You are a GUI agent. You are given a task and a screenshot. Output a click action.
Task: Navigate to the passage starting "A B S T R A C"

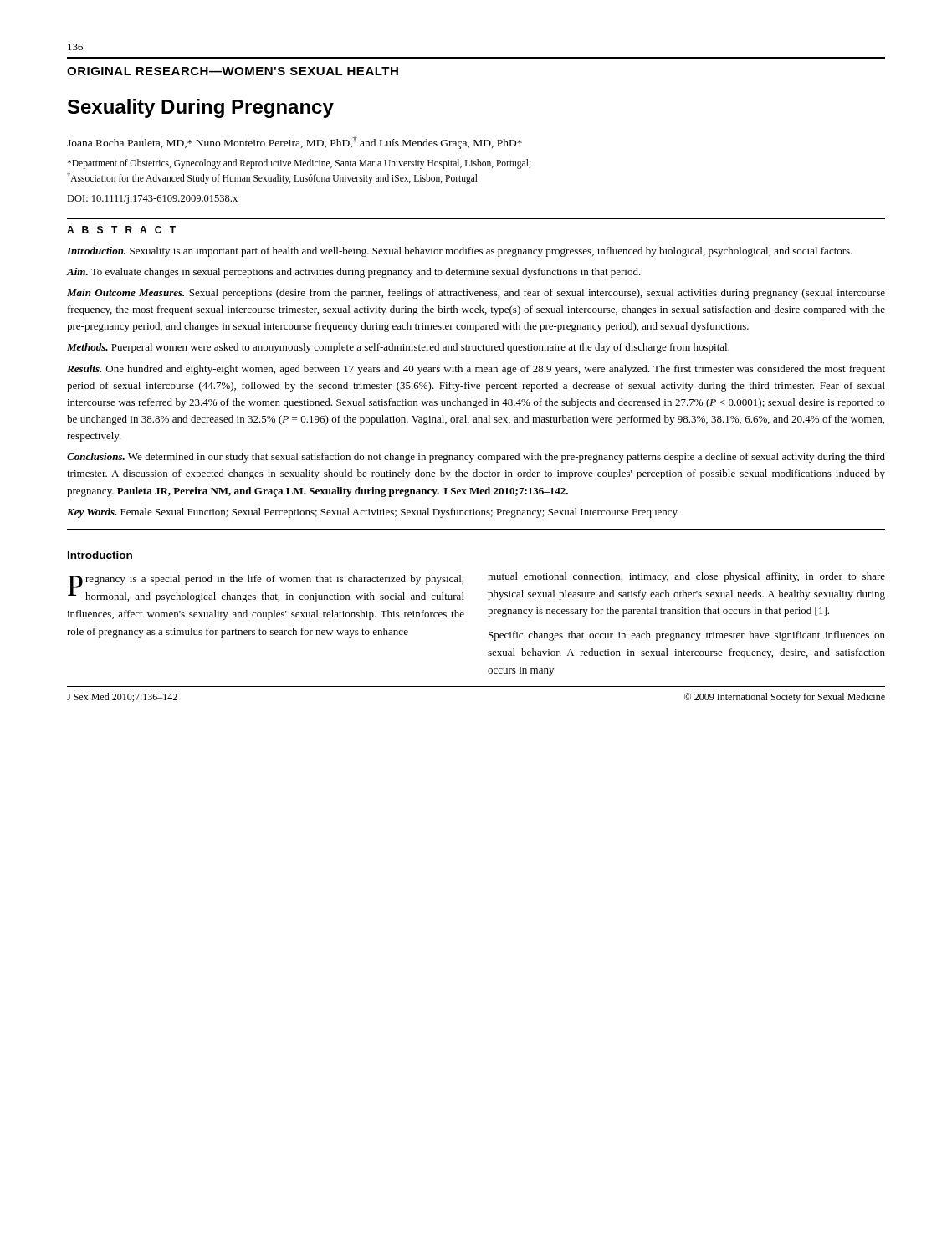point(123,230)
